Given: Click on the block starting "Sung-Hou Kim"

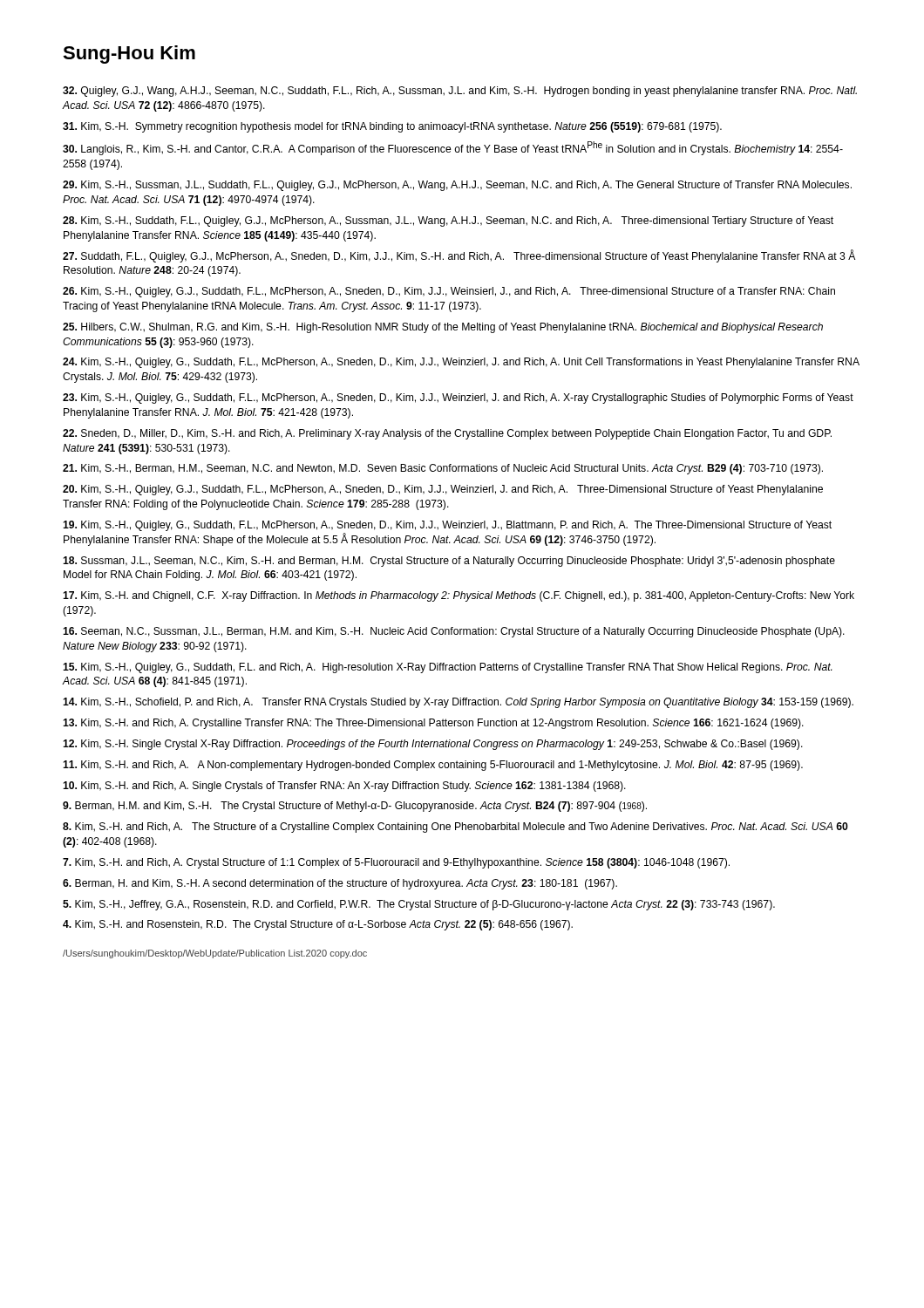Looking at the screenshot, I should (x=129, y=54).
